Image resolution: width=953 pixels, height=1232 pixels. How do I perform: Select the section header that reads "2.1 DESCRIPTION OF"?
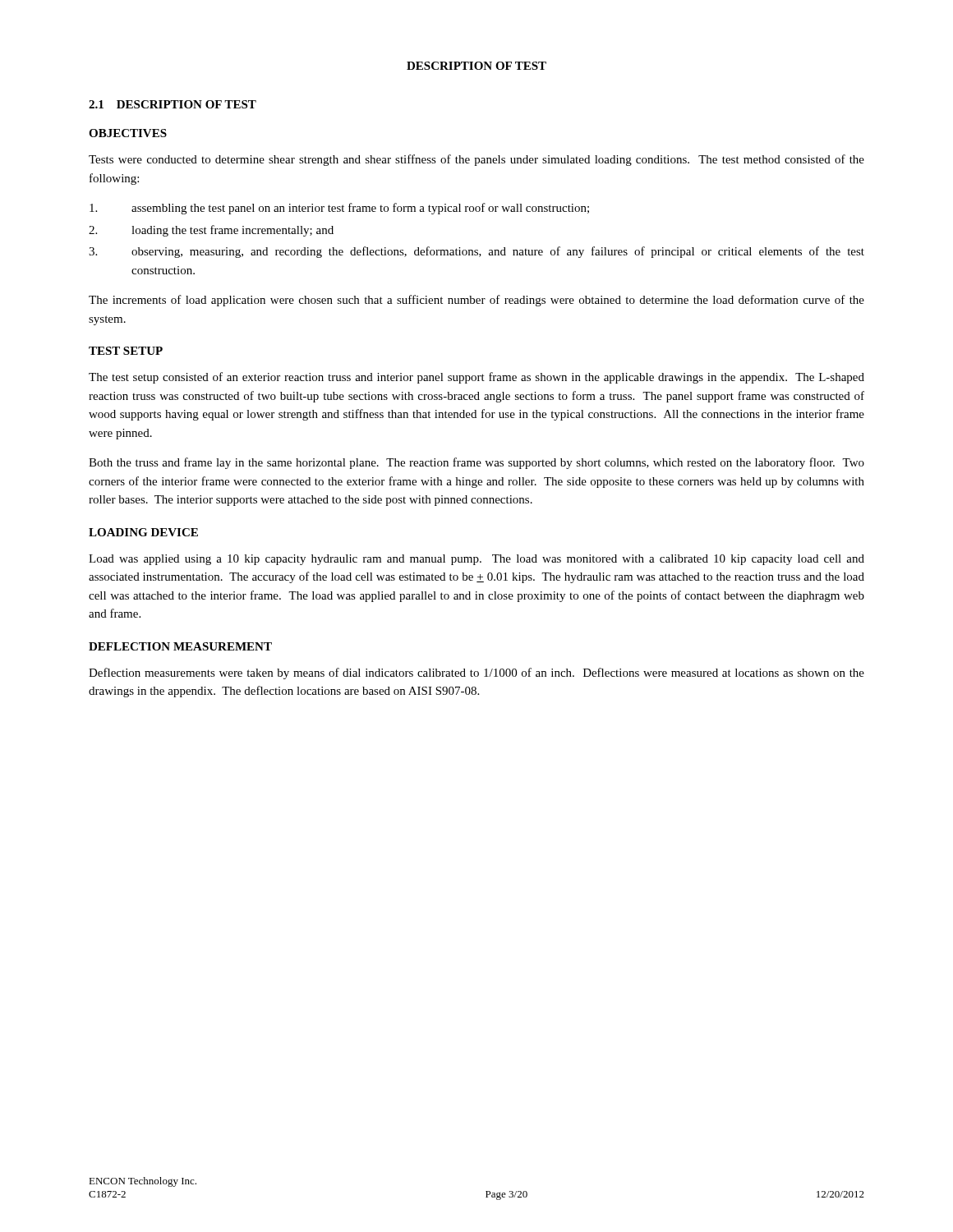172,104
